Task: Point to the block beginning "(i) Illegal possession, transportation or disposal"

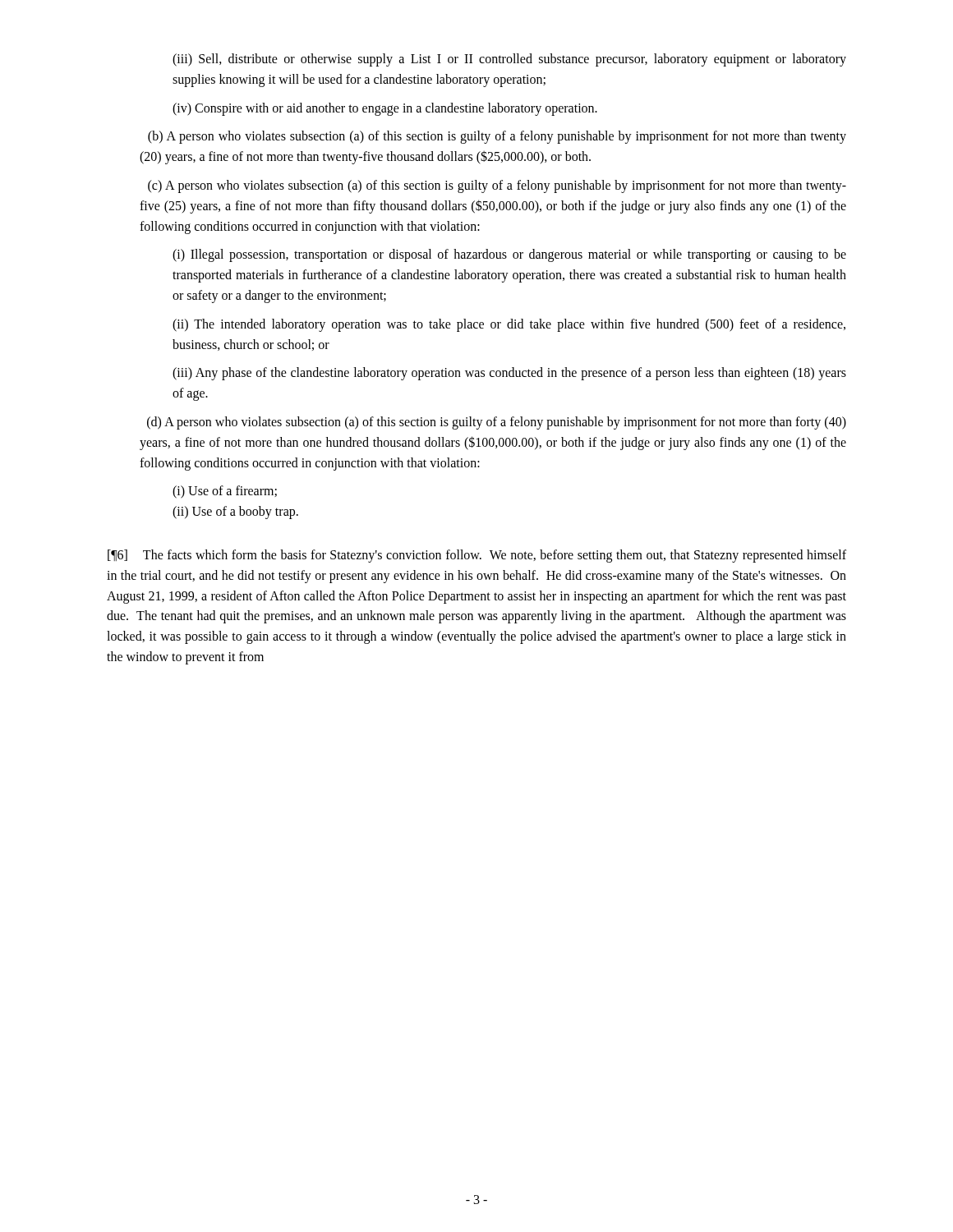Action: click(509, 275)
